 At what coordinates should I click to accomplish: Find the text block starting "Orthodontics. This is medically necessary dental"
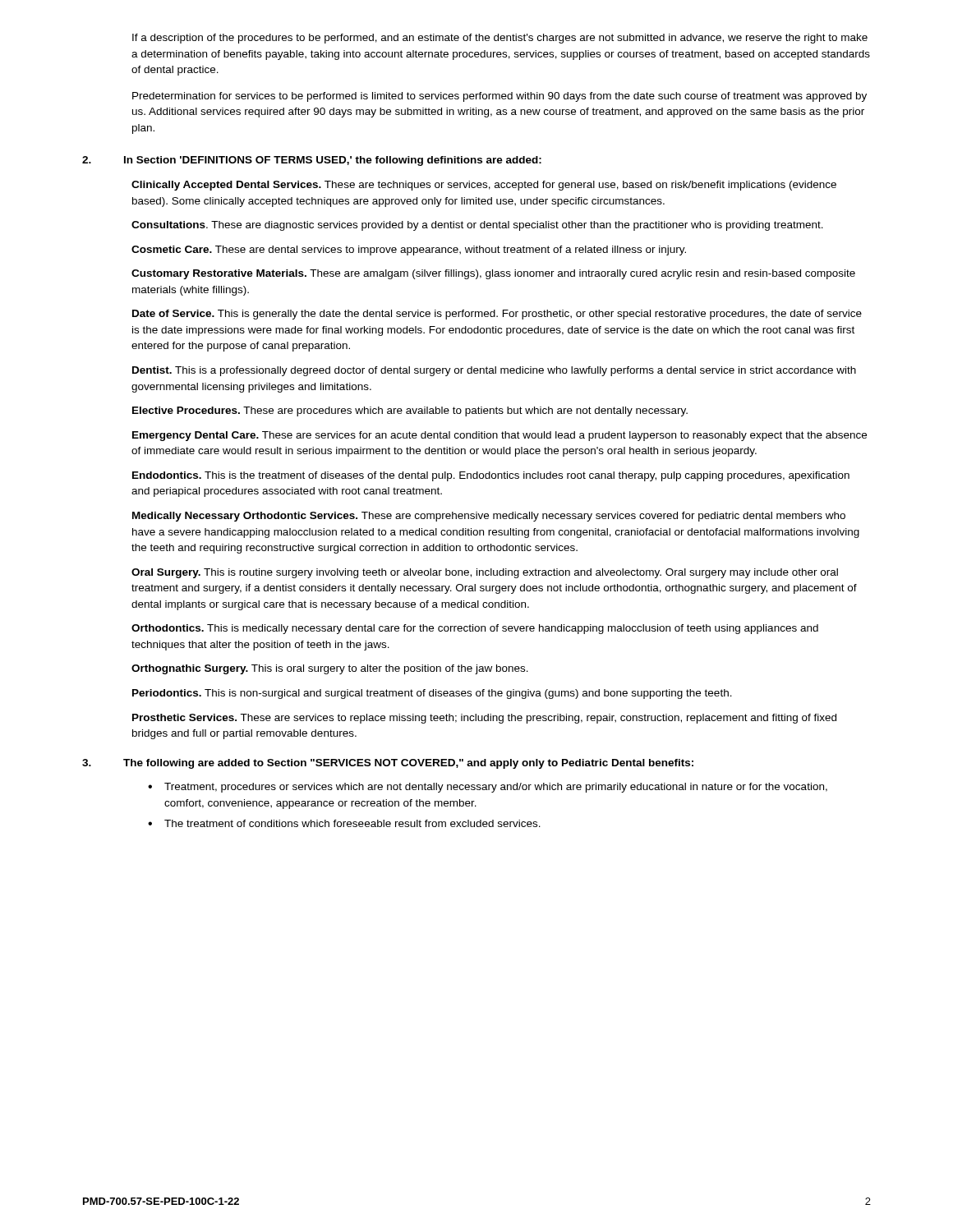pos(475,636)
